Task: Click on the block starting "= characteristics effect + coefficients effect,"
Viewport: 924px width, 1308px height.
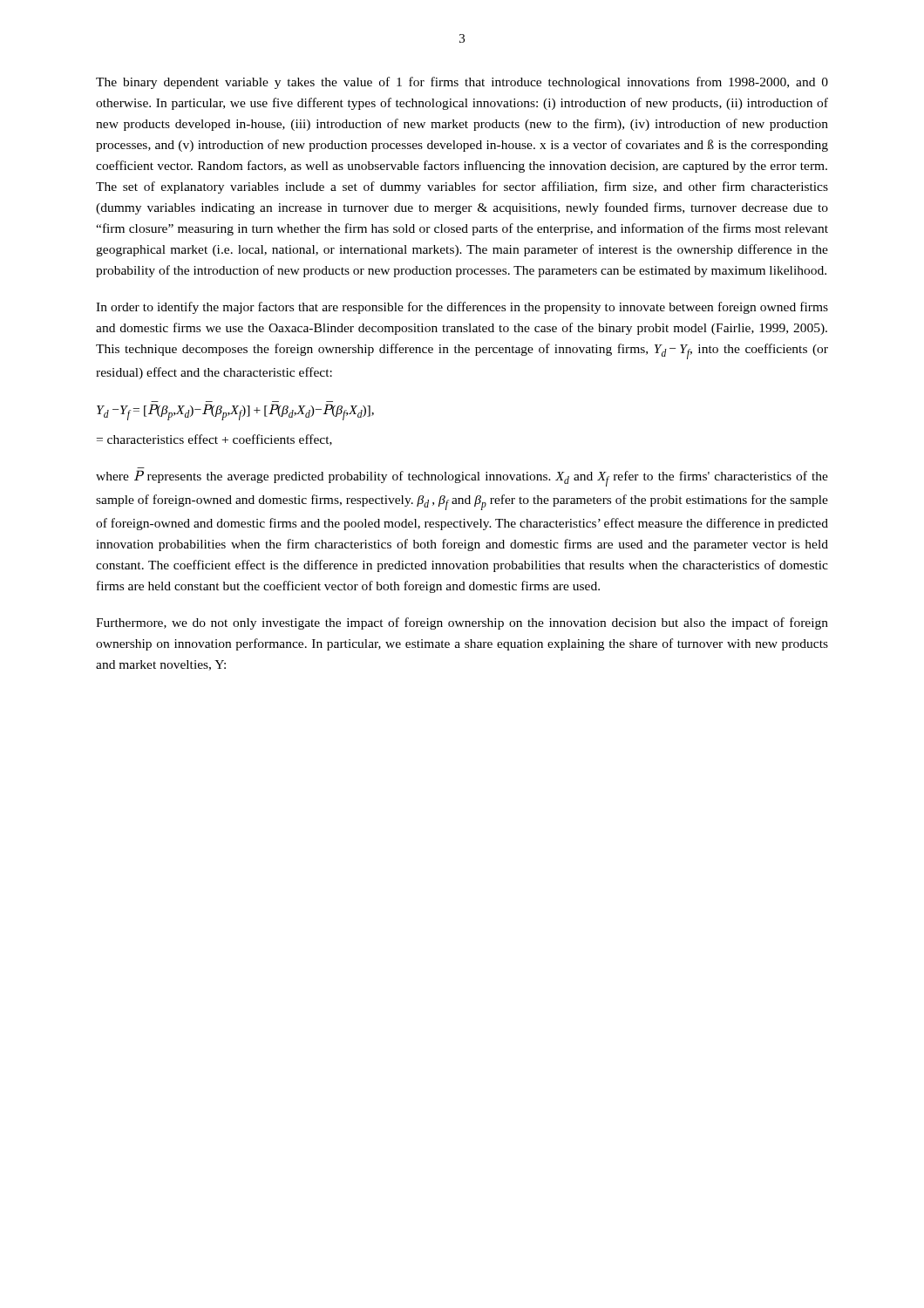Action: coord(214,440)
